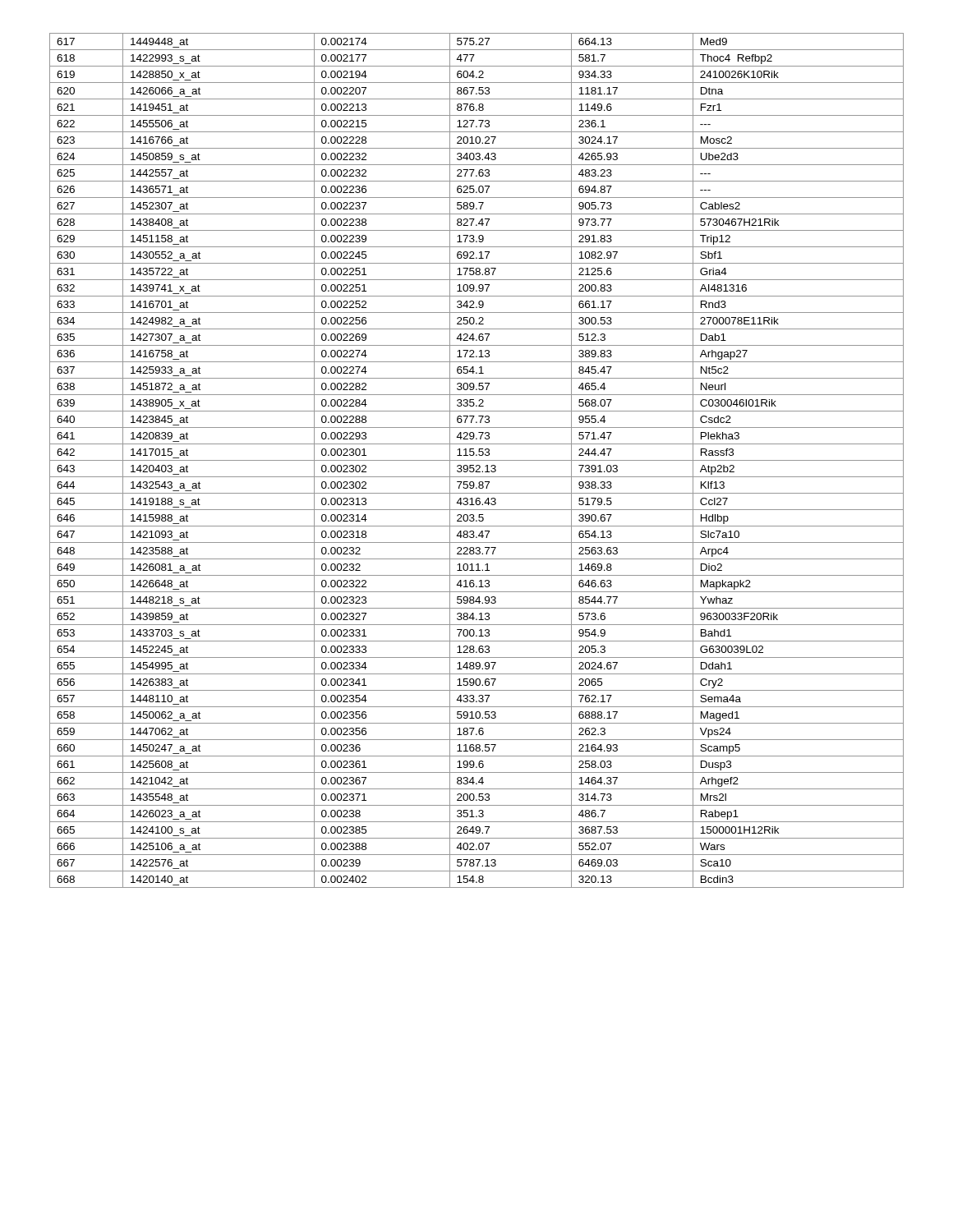Click on the table containing "Thoc4 Refbp2"
953x1232 pixels.
(x=476, y=460)
